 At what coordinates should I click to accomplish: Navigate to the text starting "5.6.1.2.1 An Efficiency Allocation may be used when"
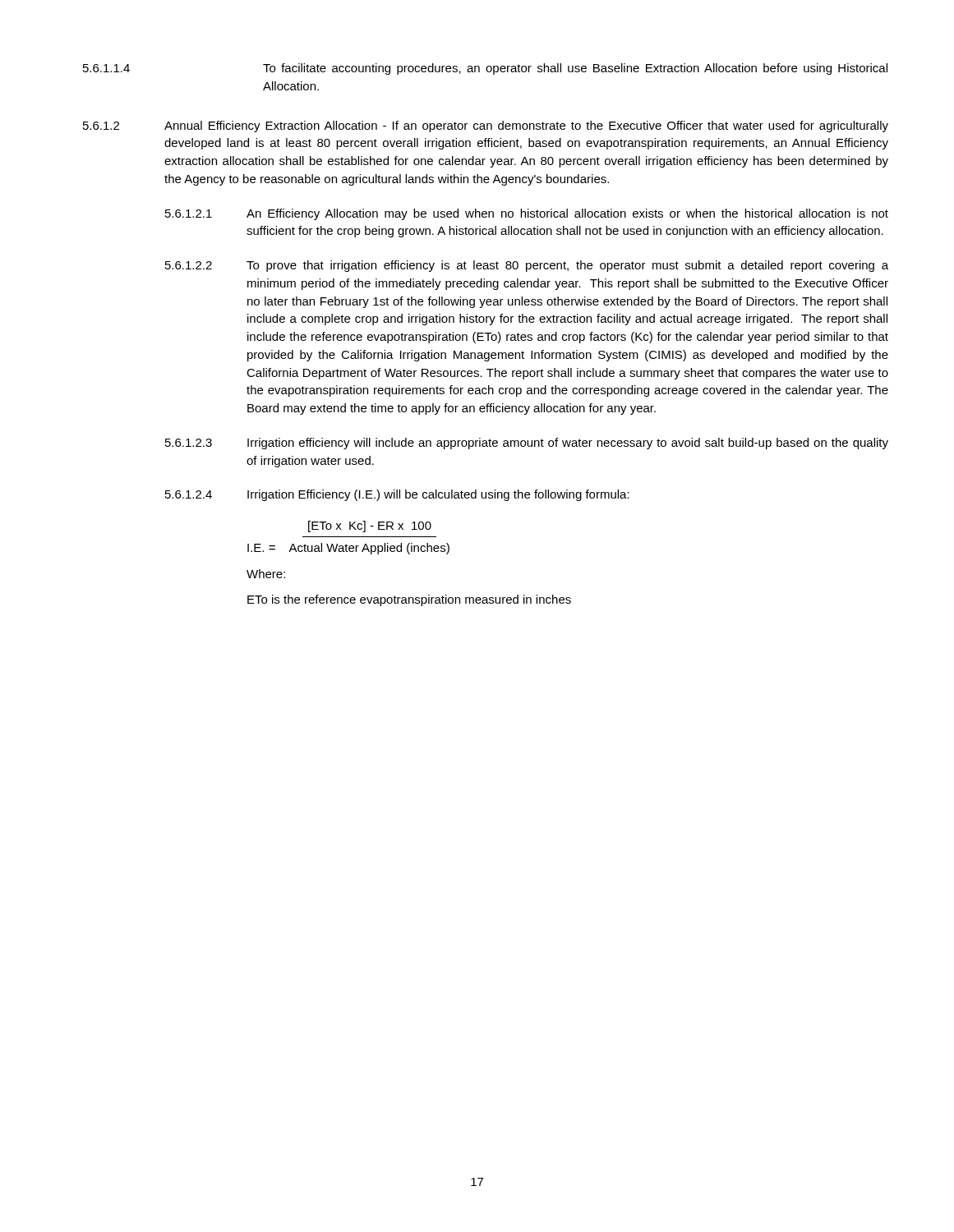tap(526, 222)
